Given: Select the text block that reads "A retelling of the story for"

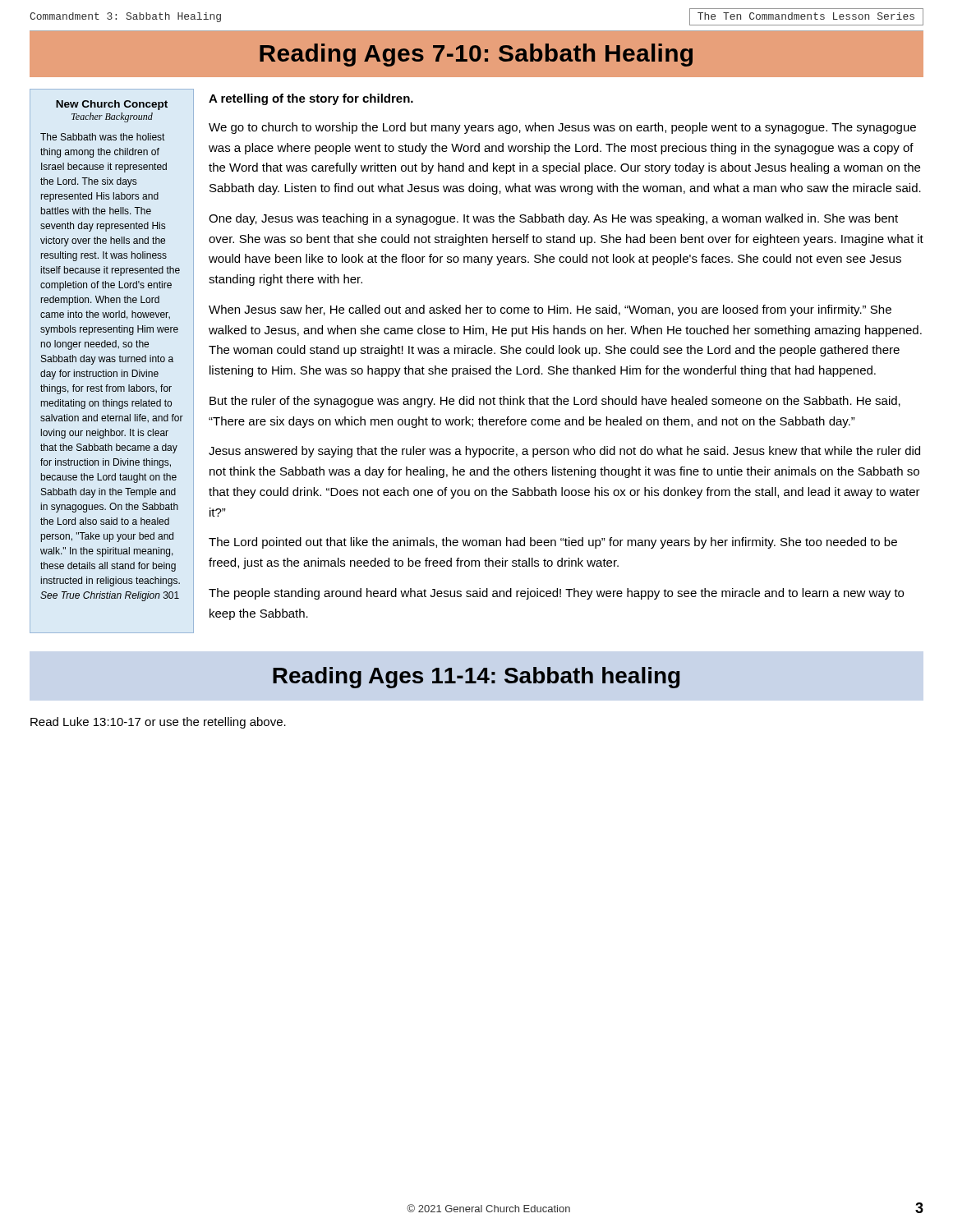Looking at the screenshot, I should pyautogui.click(x=311, y=98).
